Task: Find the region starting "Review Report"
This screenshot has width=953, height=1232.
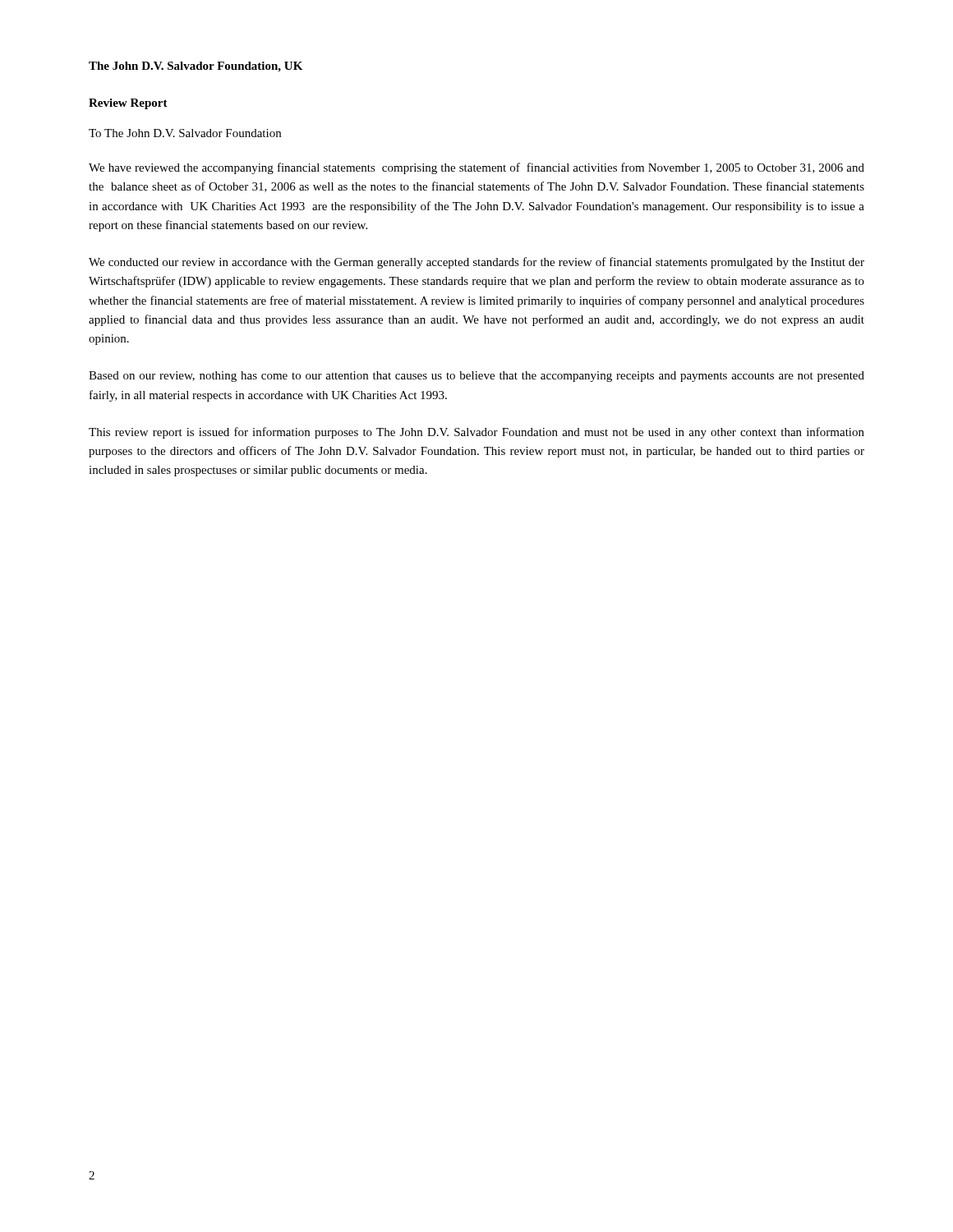Action: (x=128, y=103)
